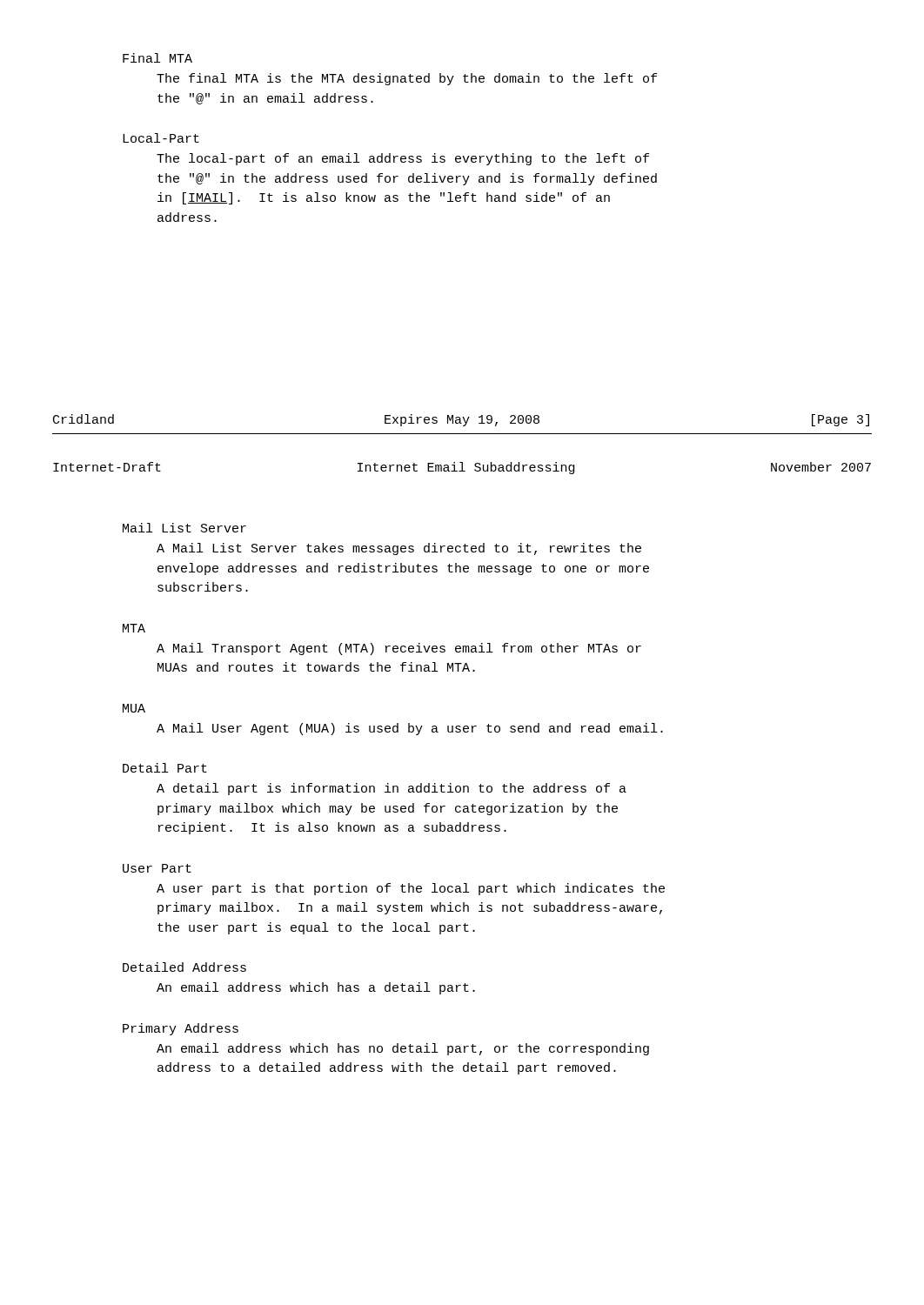Point to the element starting "Final MTA The final MTA is"

[x=488, y=81]
